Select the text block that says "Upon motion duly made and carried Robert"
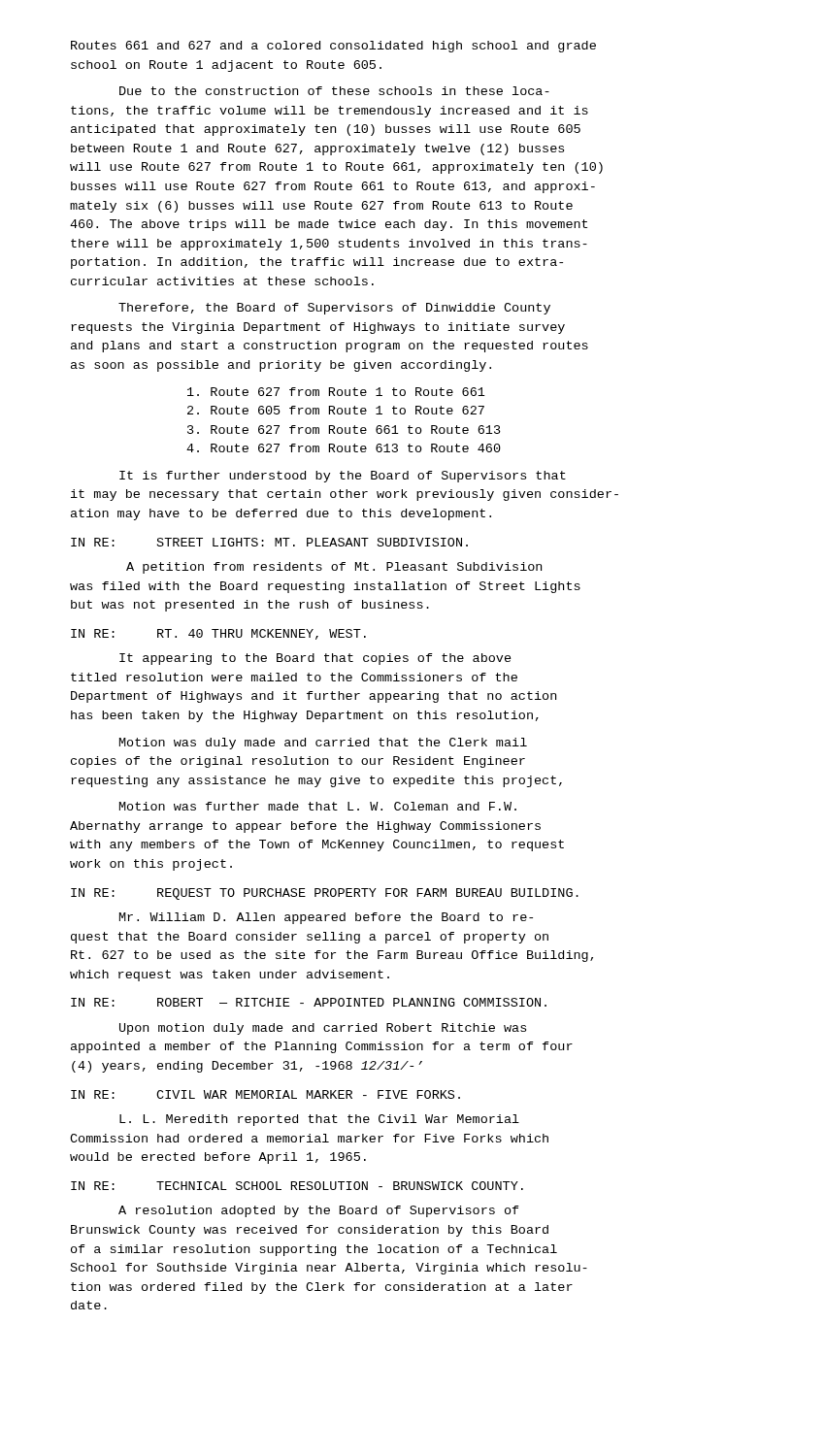 415,1048
